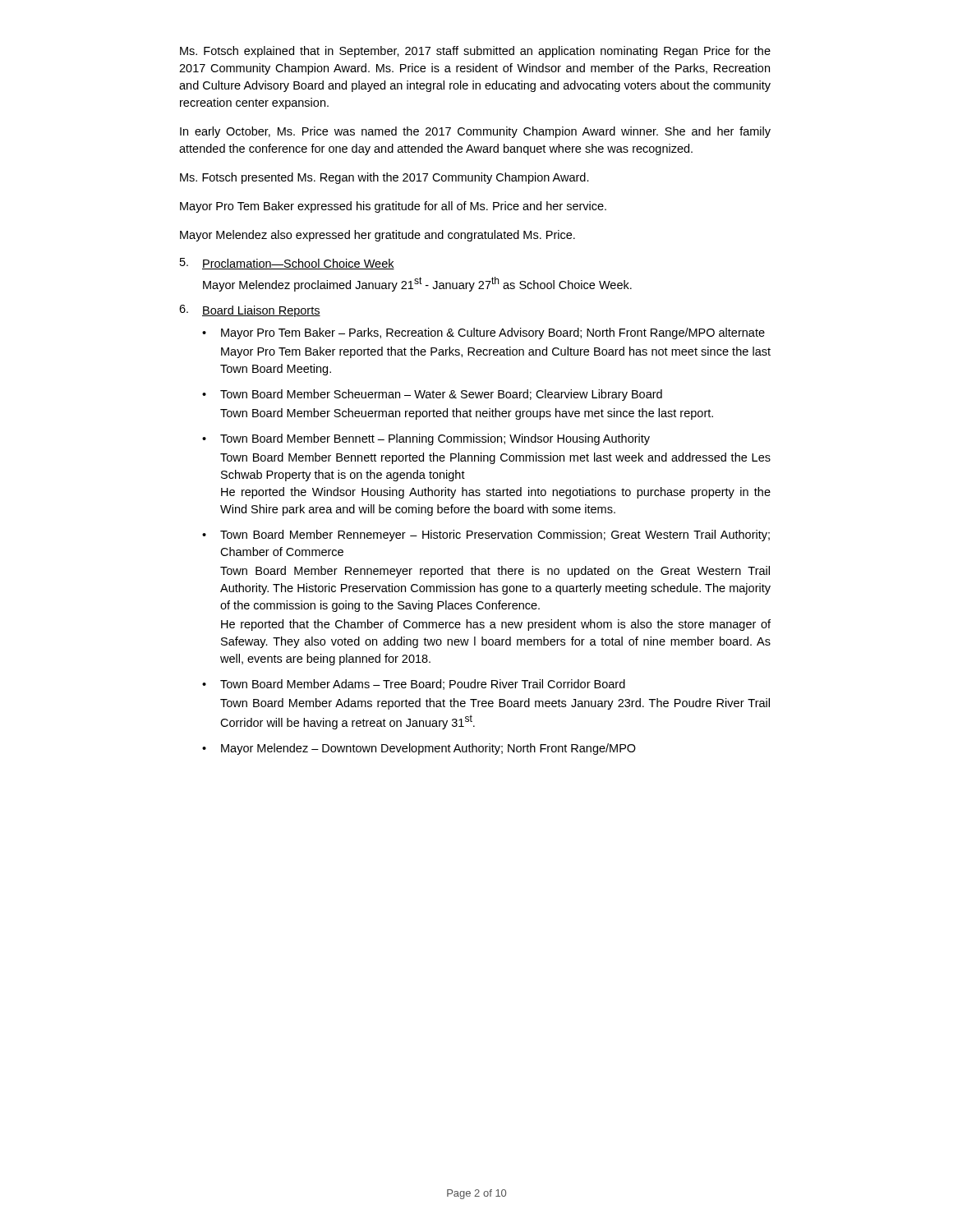Select the text block that says "Ms. Fotsch presented Ms. Regan with the"
Screen dimensions: 1232x953
point(384,177)
